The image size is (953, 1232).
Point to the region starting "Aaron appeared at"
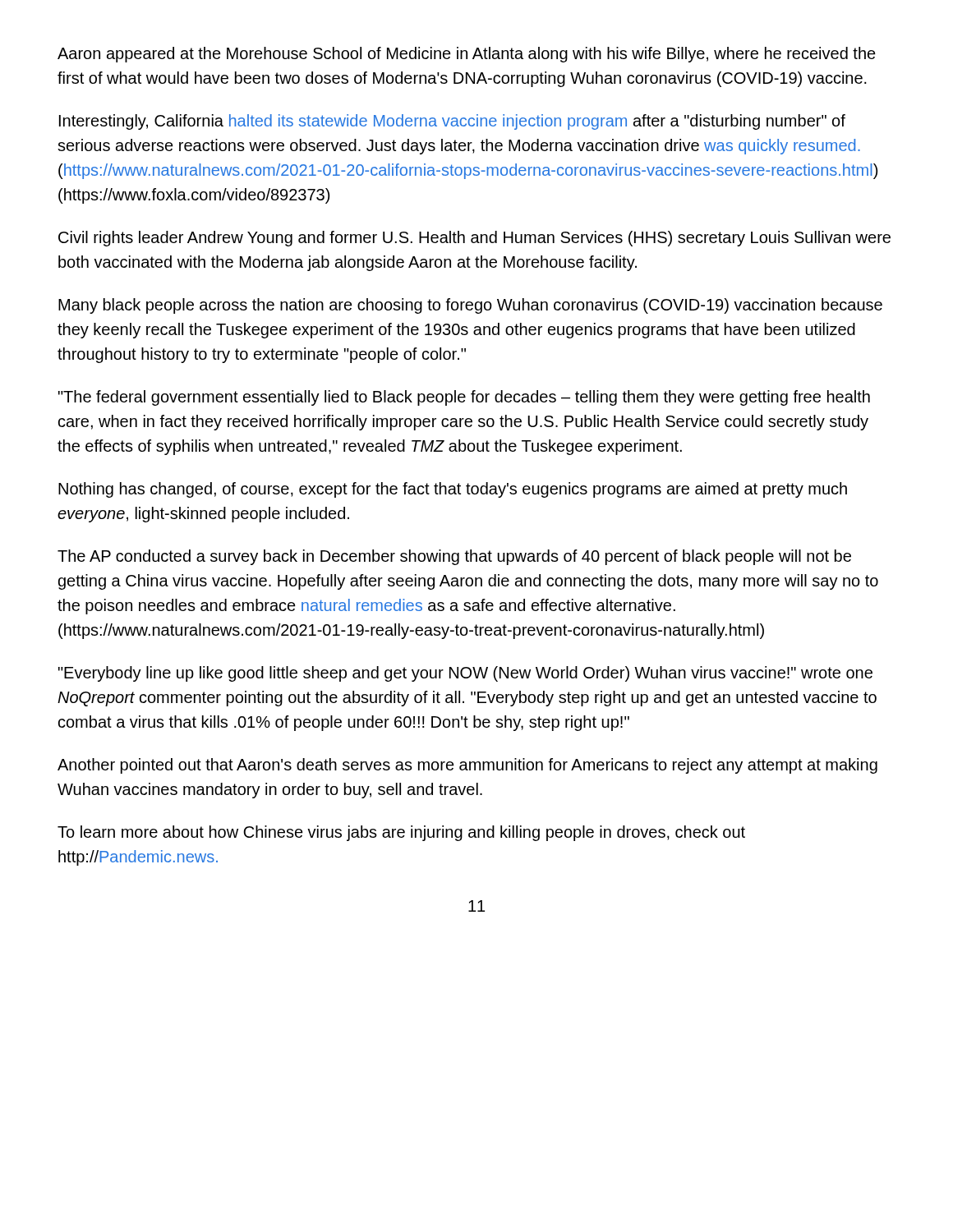pos(467,66)
